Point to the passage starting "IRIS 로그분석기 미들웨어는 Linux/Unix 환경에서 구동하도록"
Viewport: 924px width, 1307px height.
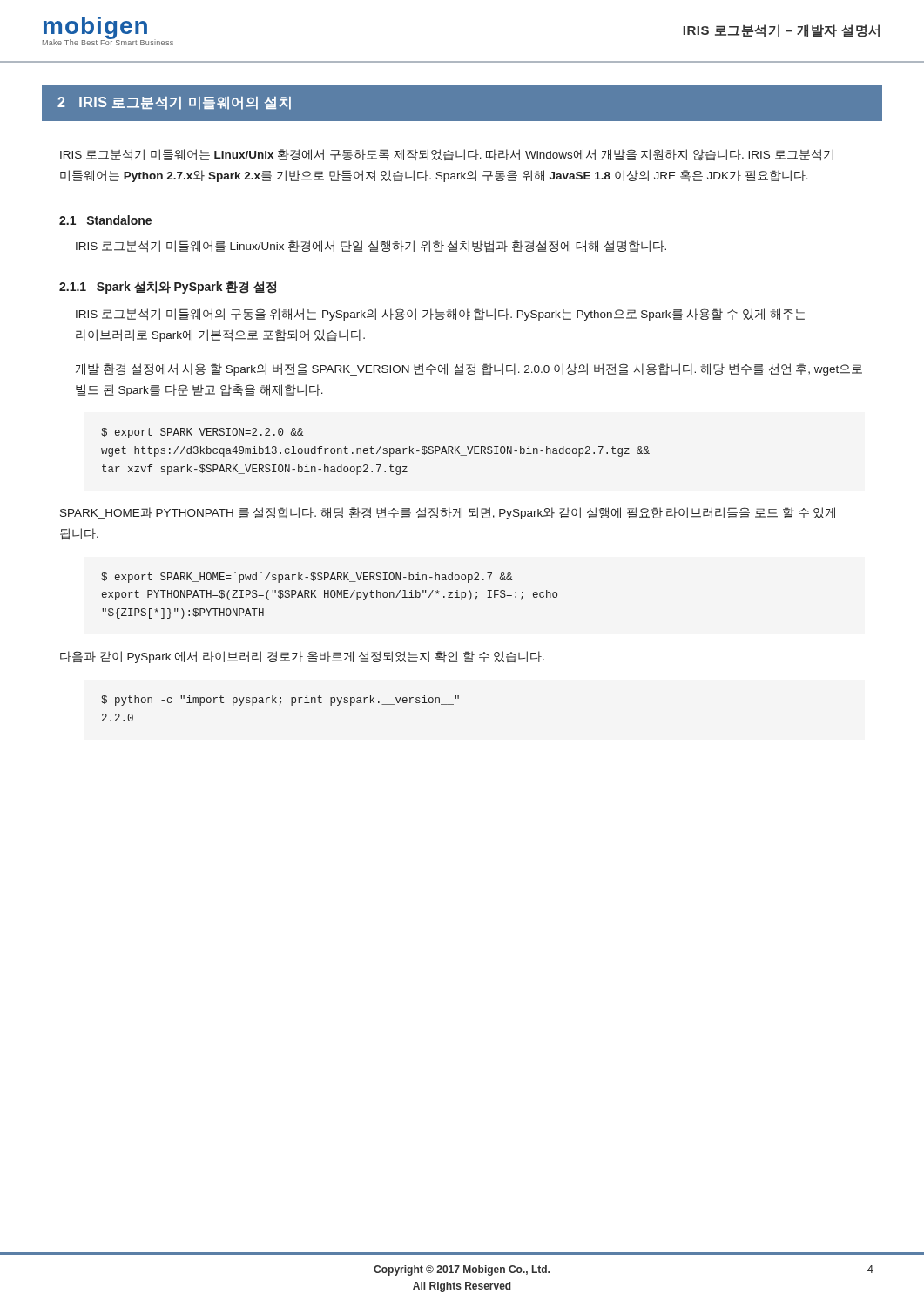click(x=447, y=165)
